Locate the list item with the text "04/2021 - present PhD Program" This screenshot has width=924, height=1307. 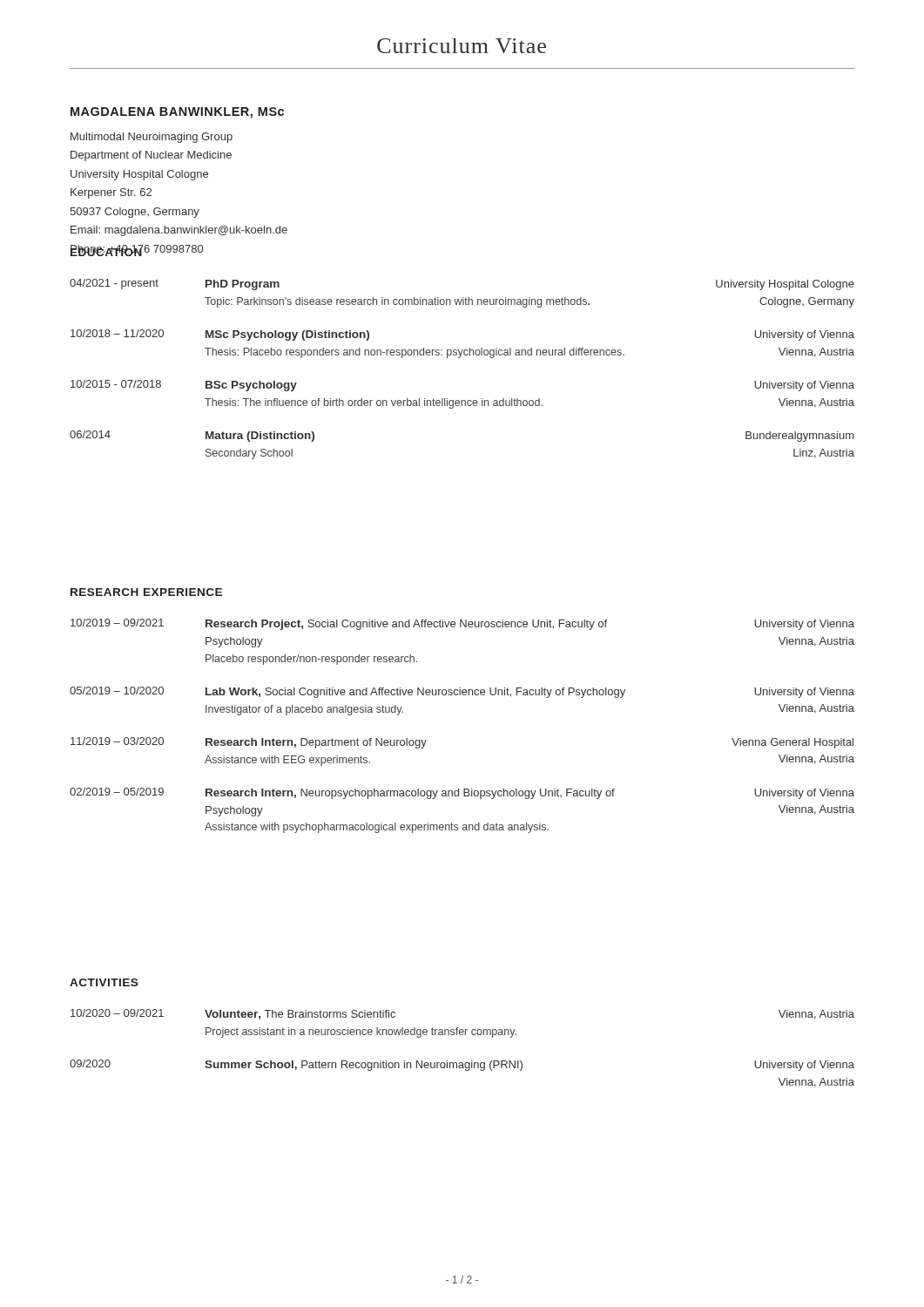coord(462,293)
